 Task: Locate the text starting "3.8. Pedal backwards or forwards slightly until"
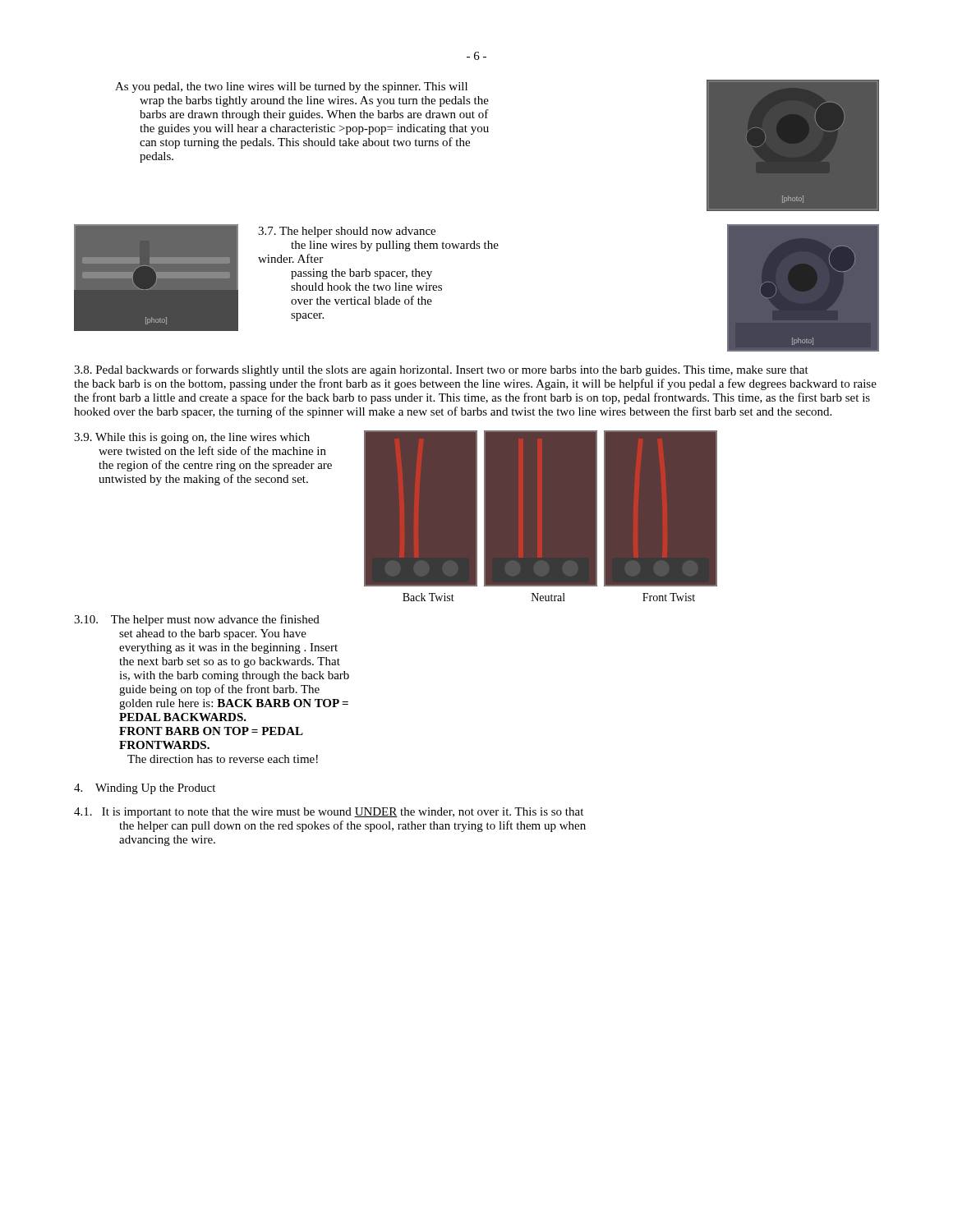476,391
